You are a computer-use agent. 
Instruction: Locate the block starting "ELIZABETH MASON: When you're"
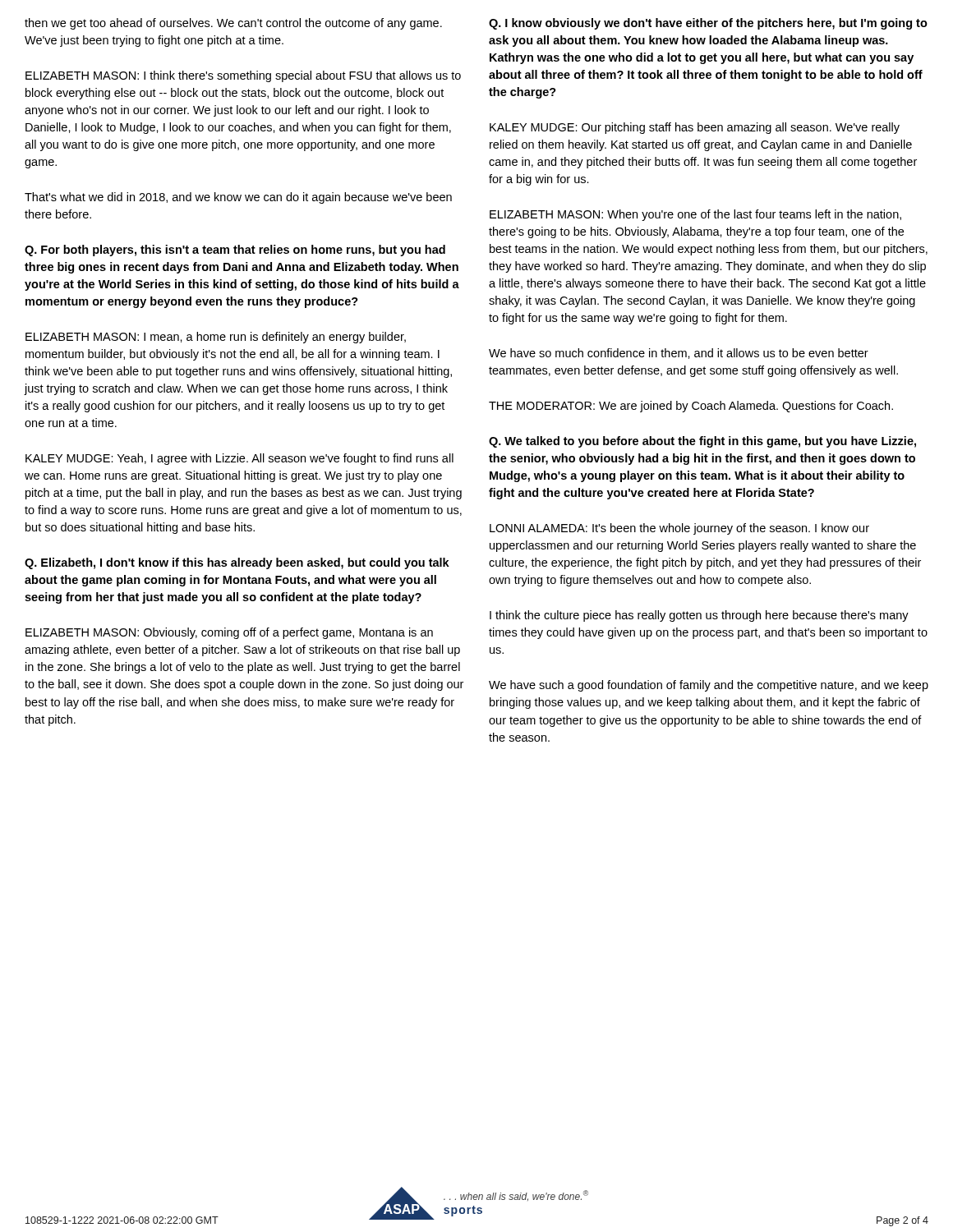(709, 267)
